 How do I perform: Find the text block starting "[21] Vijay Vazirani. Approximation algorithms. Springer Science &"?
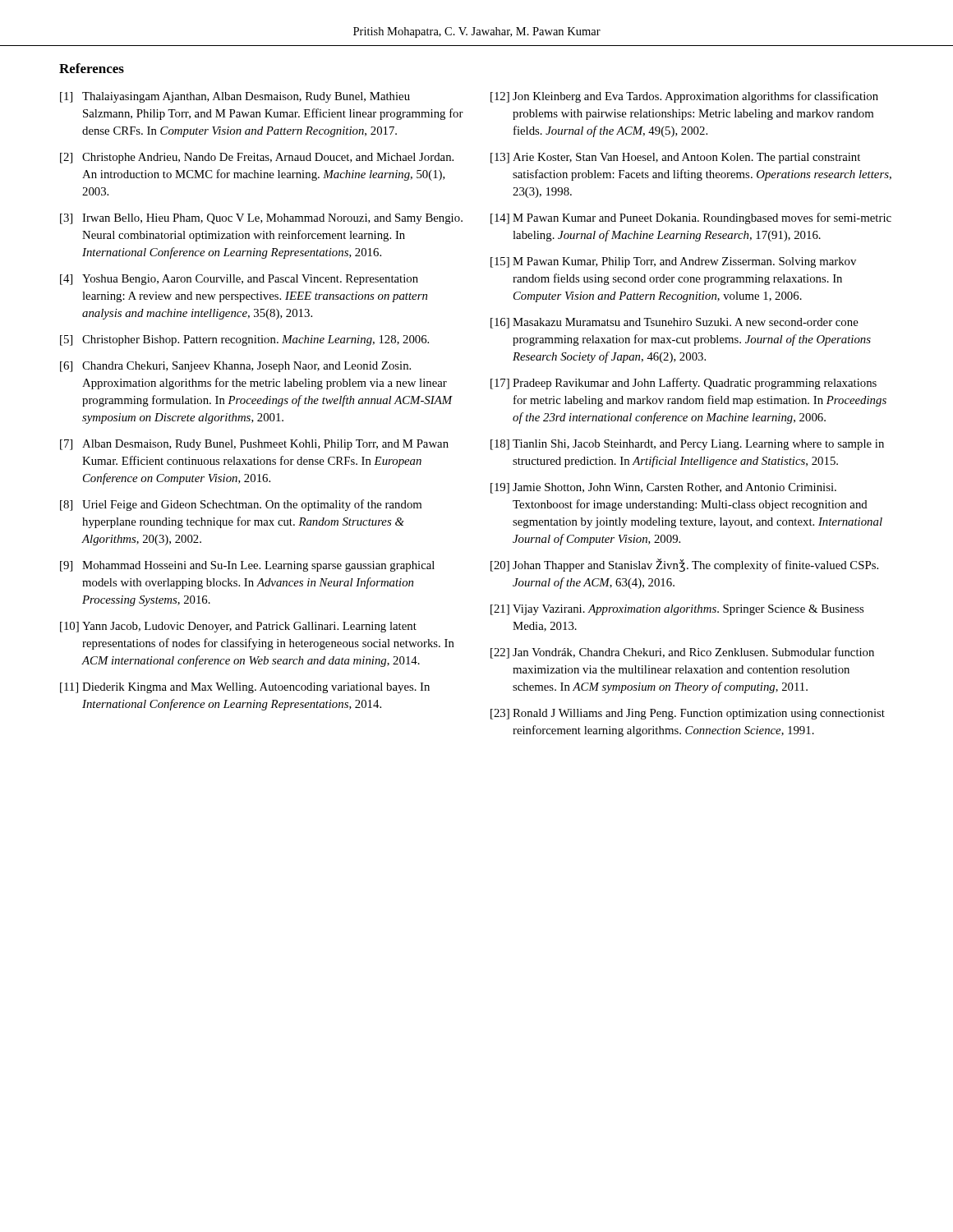coord(692,617)
